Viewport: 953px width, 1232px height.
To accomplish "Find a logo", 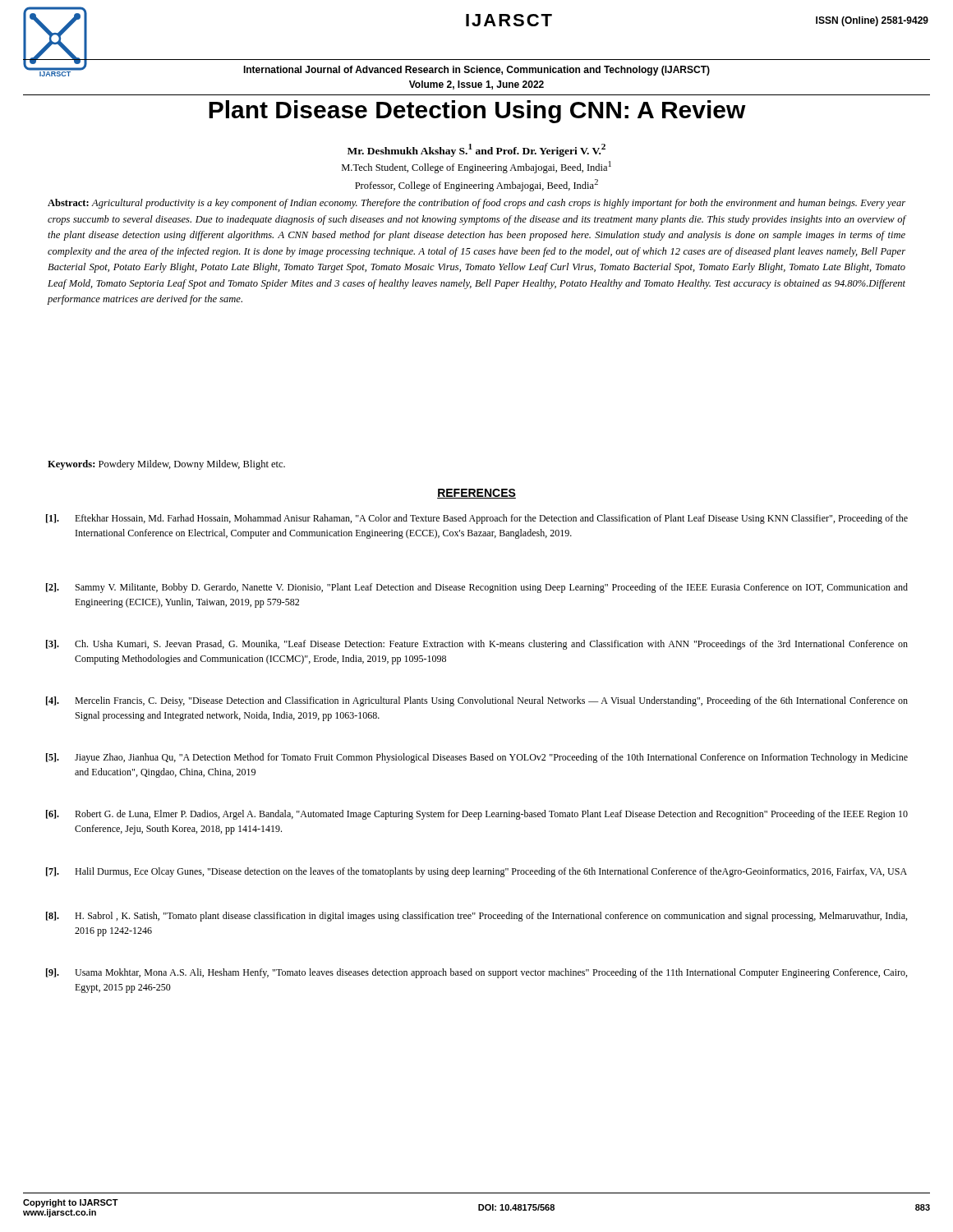I will pos(56,45).
